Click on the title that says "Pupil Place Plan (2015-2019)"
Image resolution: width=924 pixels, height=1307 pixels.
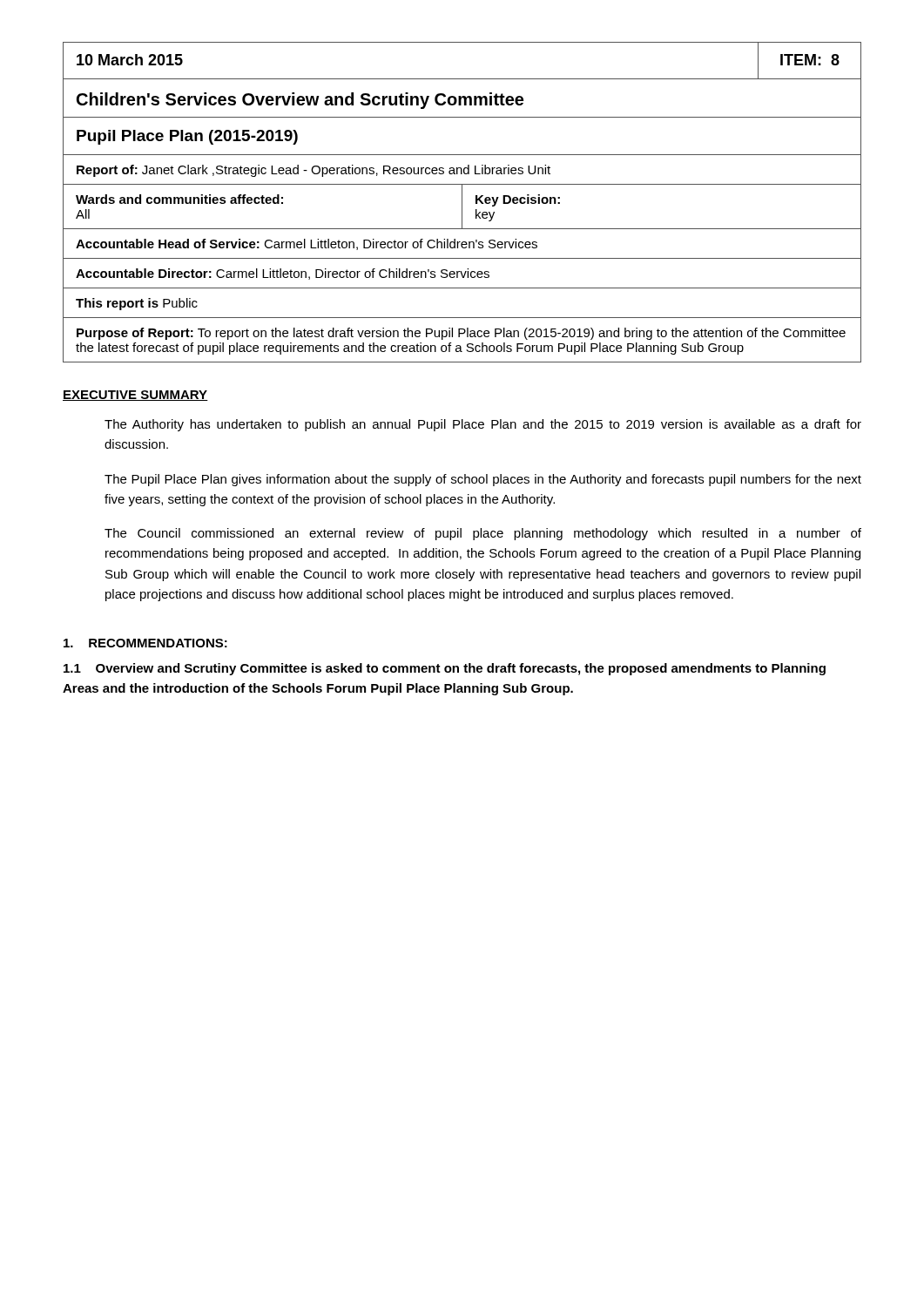187,136
